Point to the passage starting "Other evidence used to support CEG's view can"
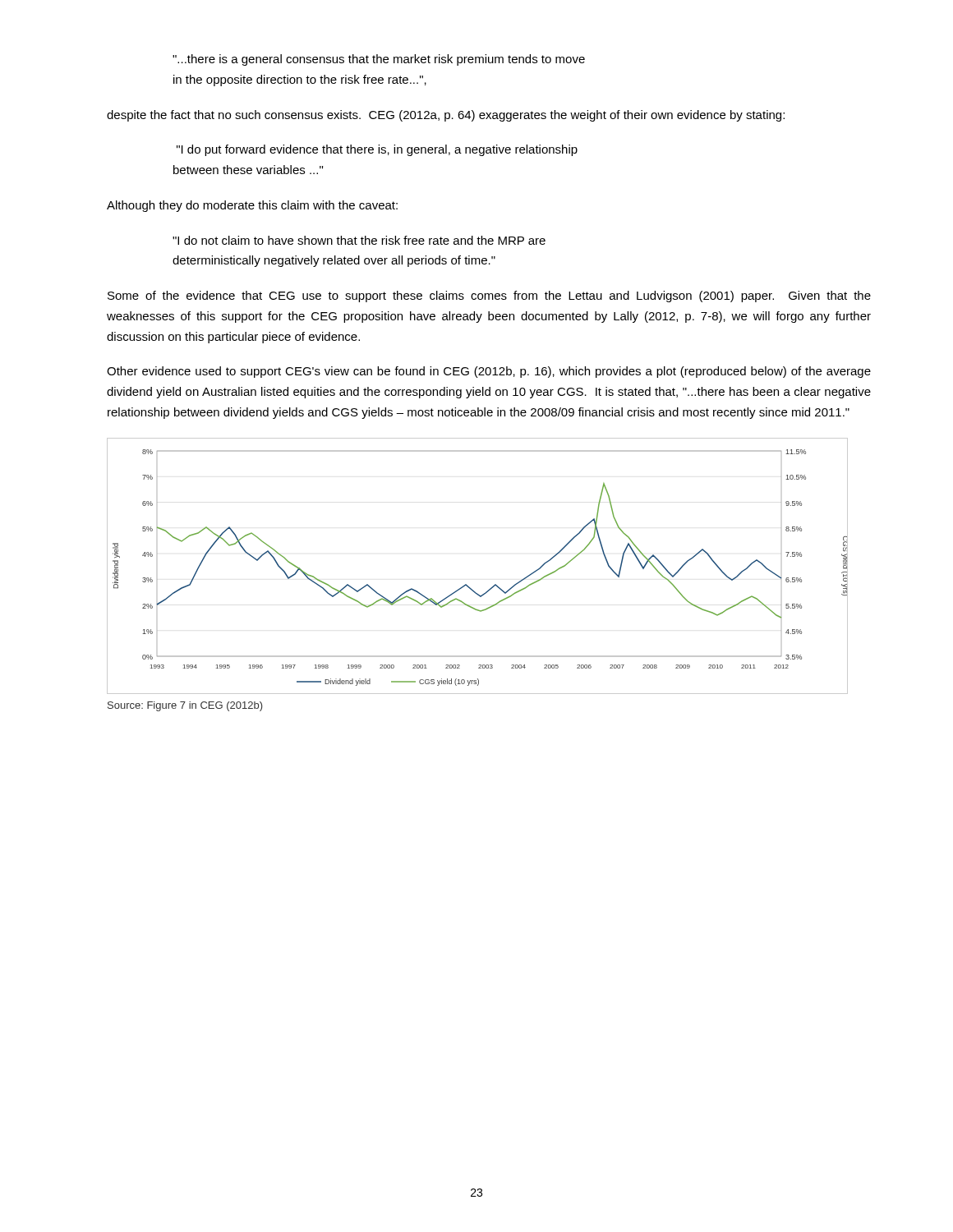Screen dimensions: 1232x953 point(489,391)
